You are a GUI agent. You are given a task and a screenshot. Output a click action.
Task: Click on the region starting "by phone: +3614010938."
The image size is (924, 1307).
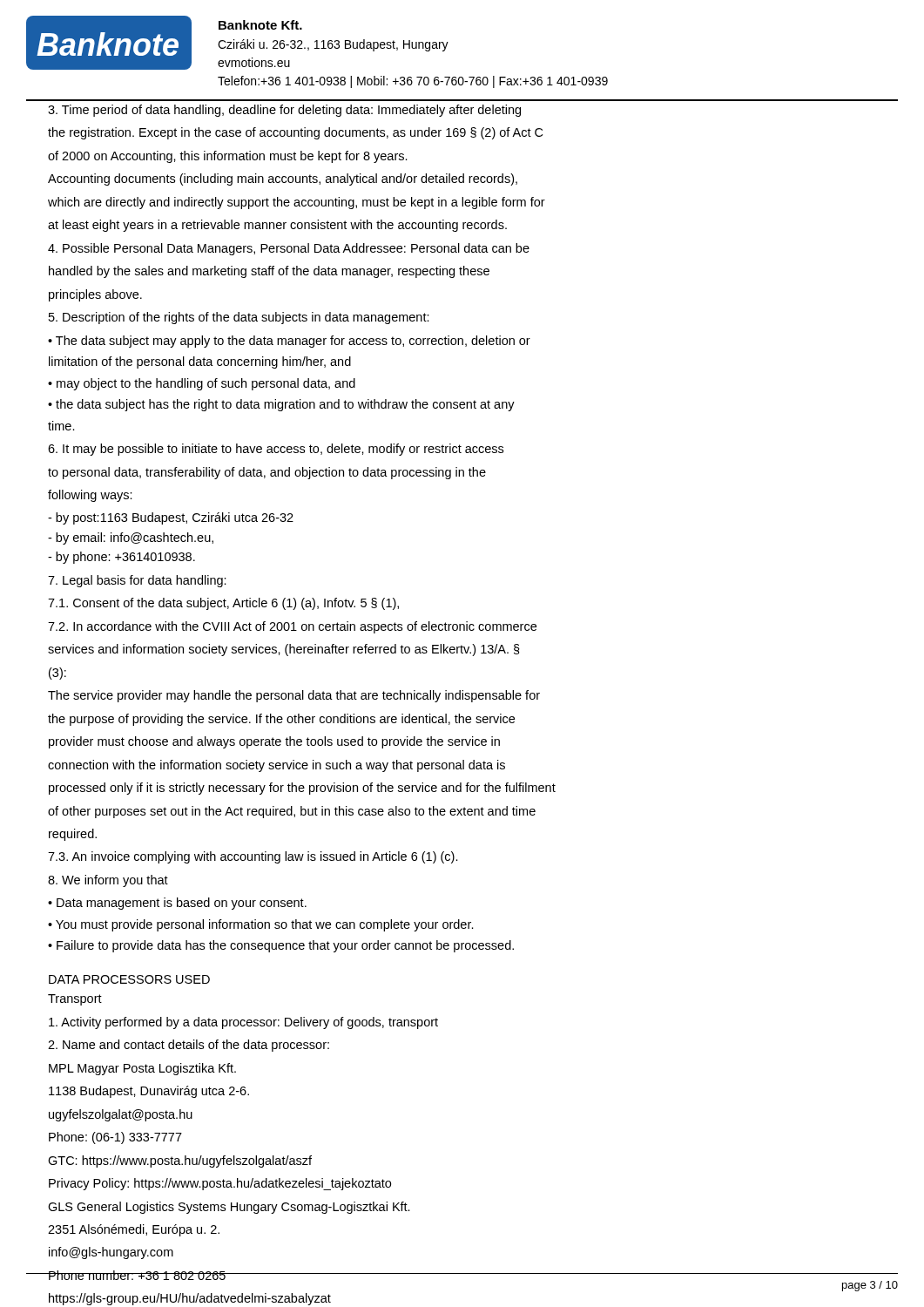(x=121, y=558)
